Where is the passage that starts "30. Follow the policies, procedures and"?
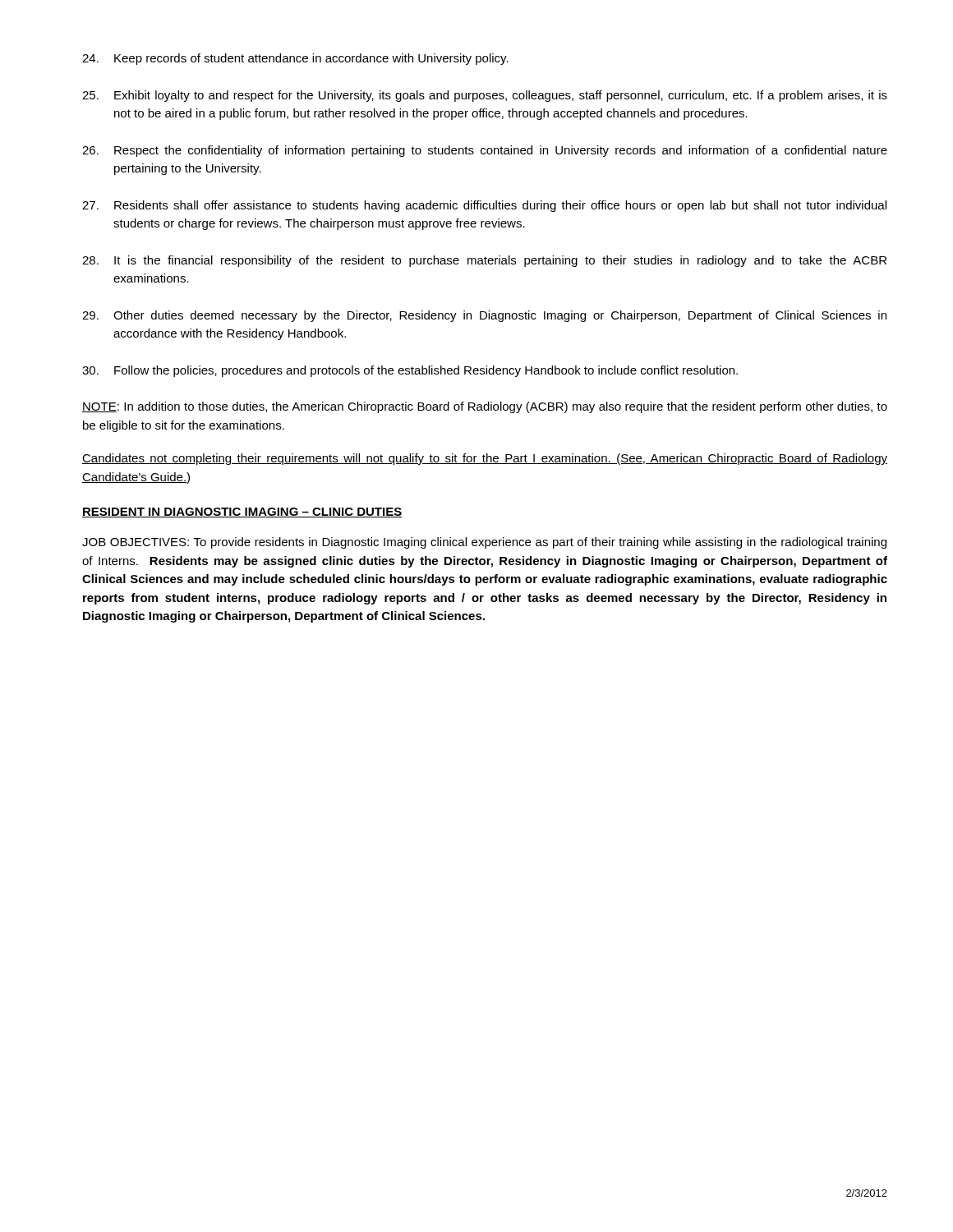The height and width of the screenshot is (1232, 953). click(485, 370)
